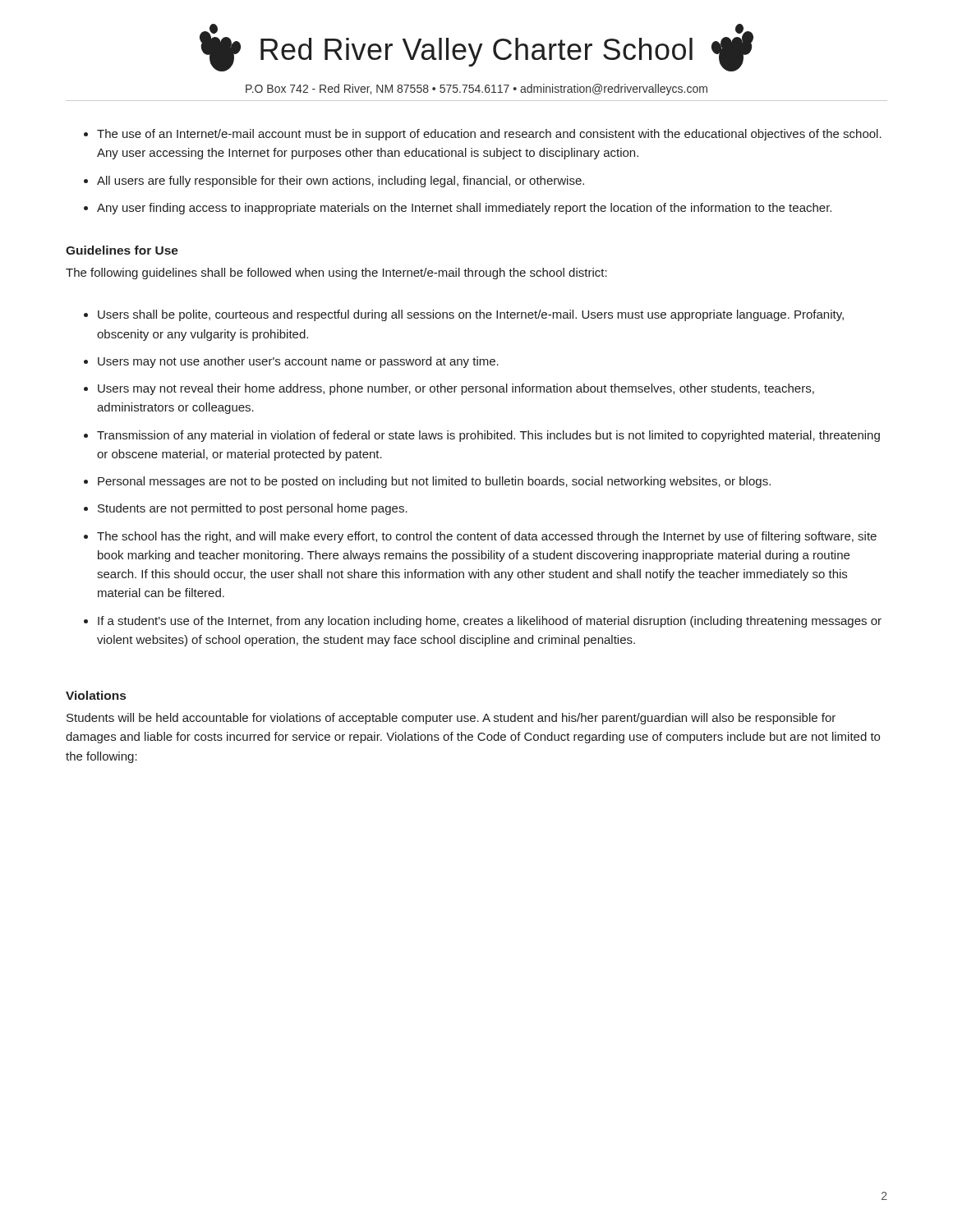Viewport: 953px width, 1232px height.
Task: Where is the passage that starts "Students will be held accountable for"?
Action: (473, 737)
